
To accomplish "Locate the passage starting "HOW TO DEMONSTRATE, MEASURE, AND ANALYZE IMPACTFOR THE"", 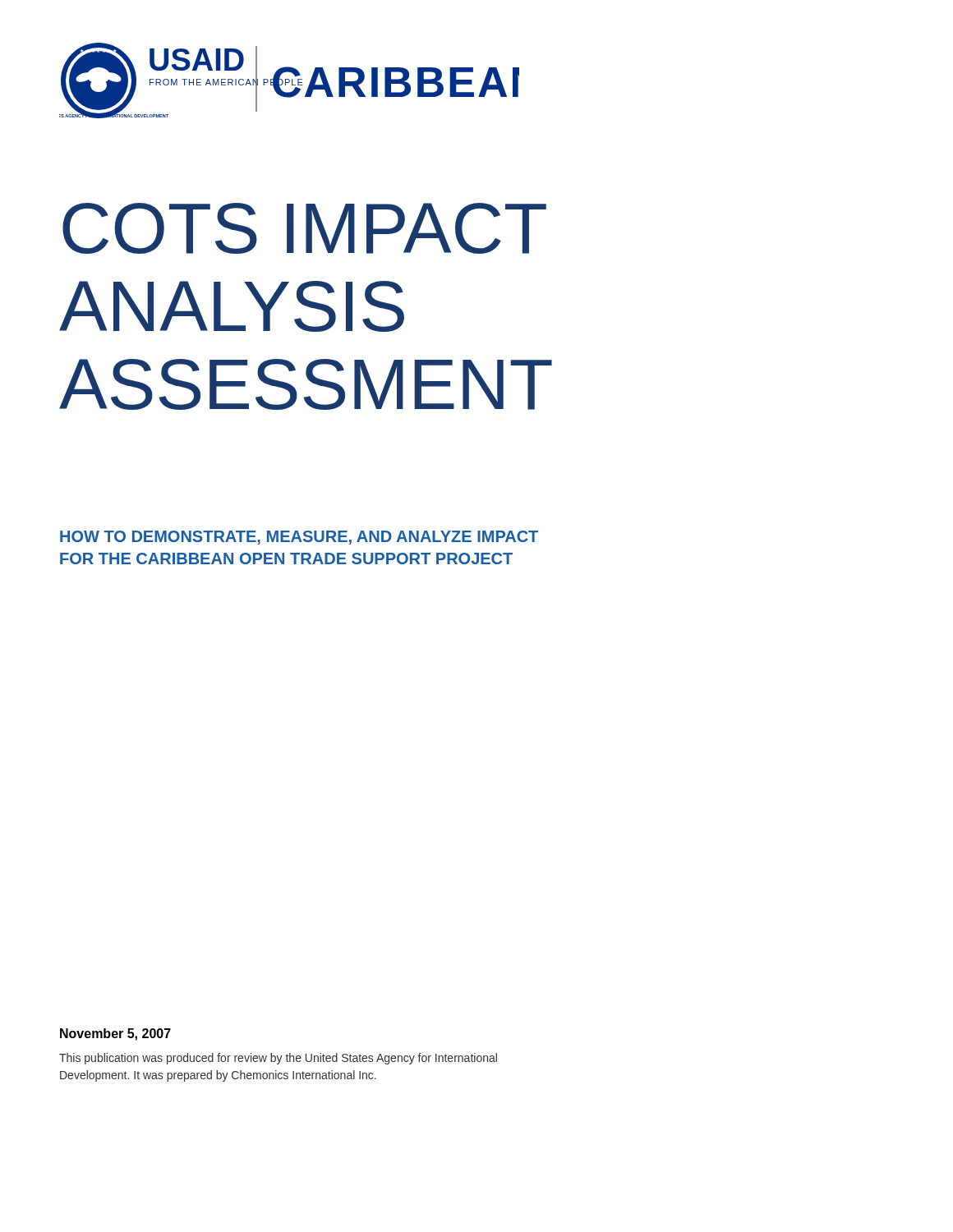I will point(380,548).
